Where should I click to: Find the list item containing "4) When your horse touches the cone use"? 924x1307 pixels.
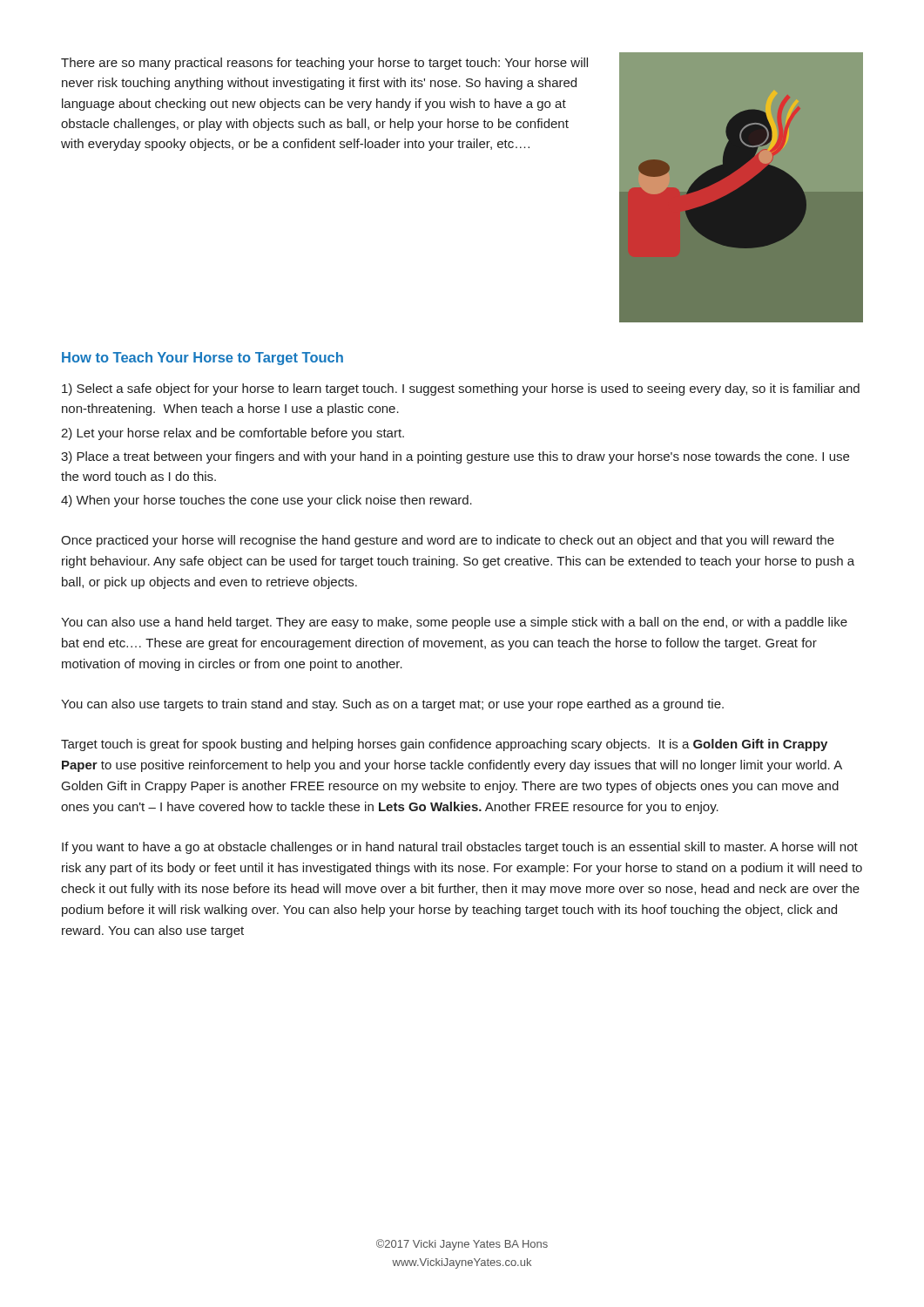click(267, 500)
